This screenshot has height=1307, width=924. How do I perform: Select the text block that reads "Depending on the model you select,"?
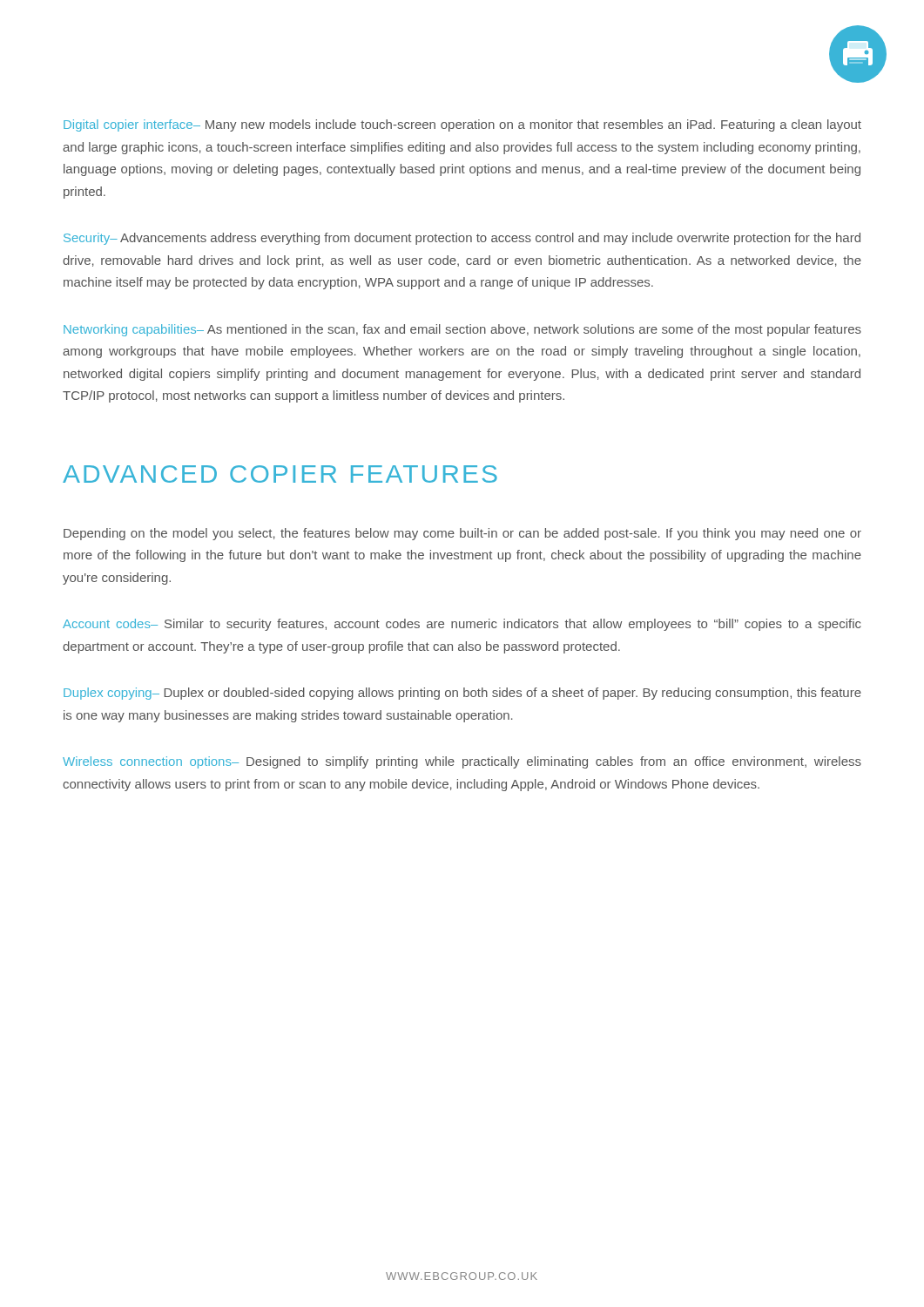point(462,555)
